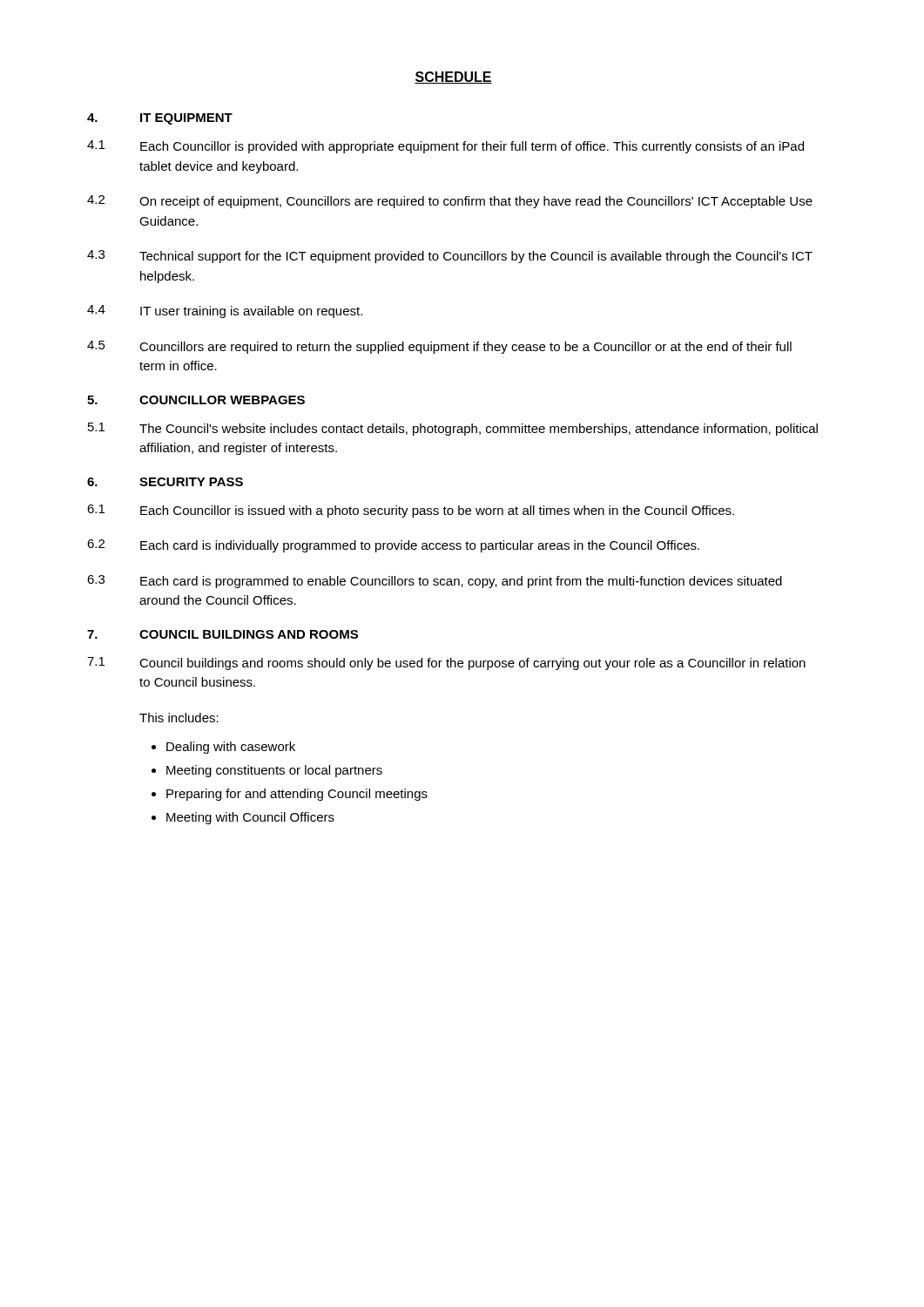The image size is (924, 1307).
Task: Select the block starting "1 Each Councillor is provided with appropriate equipment"
Action: pyautogui.click(x=453, y=156)
